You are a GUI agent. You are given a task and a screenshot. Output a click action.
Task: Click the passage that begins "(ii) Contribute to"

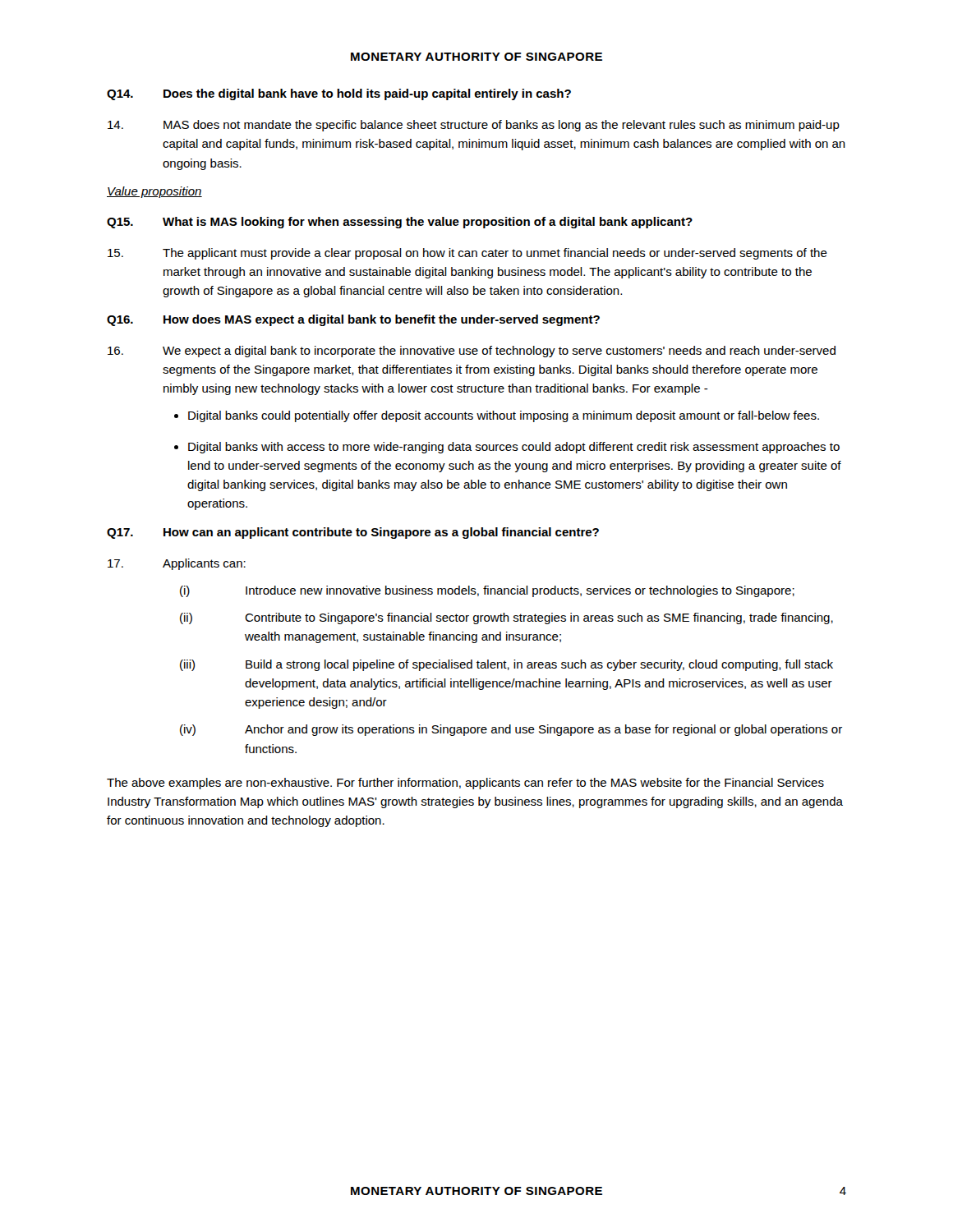point(504,627)
